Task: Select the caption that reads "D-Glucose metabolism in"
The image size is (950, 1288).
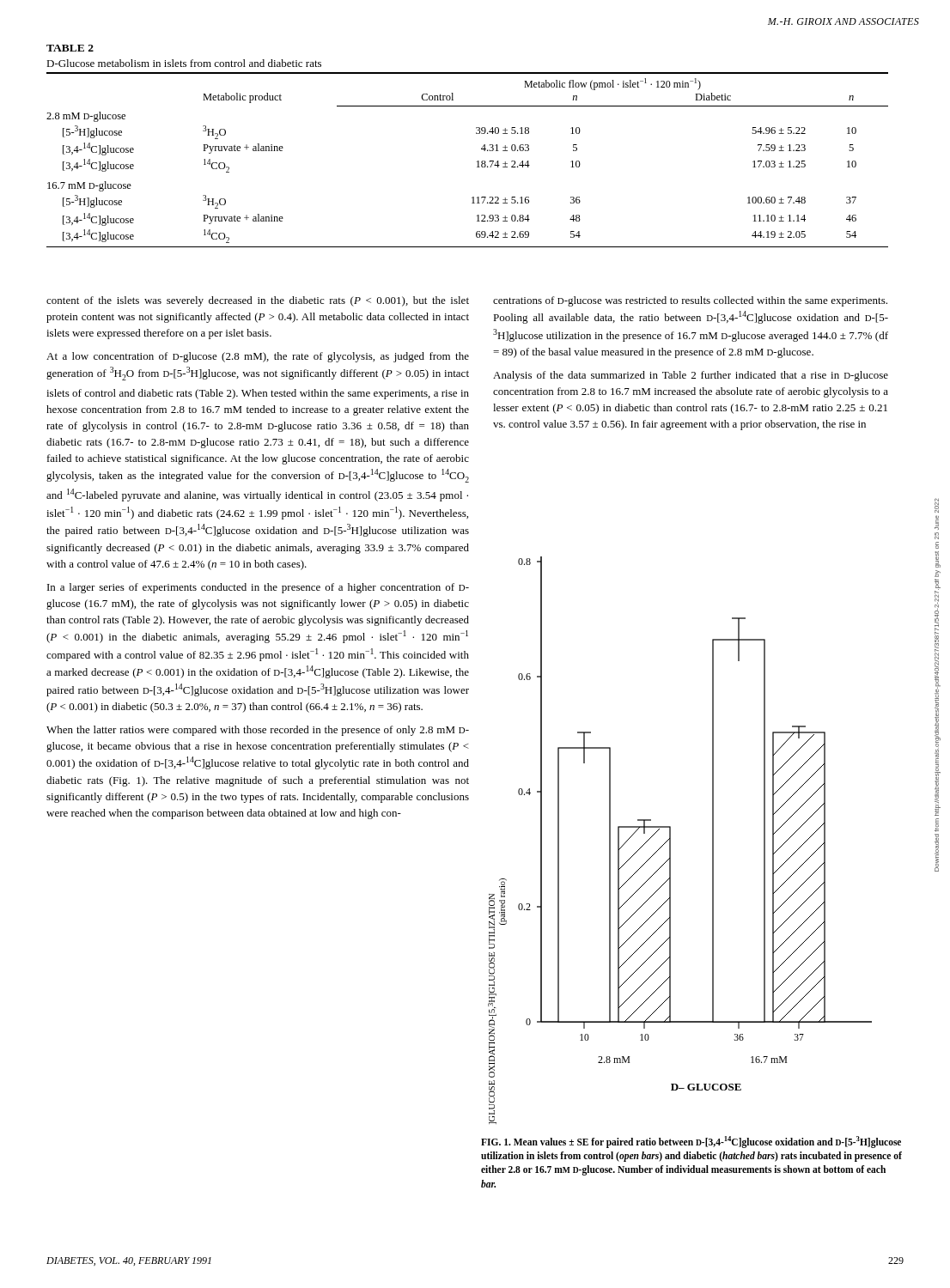Action: point(184,63)
